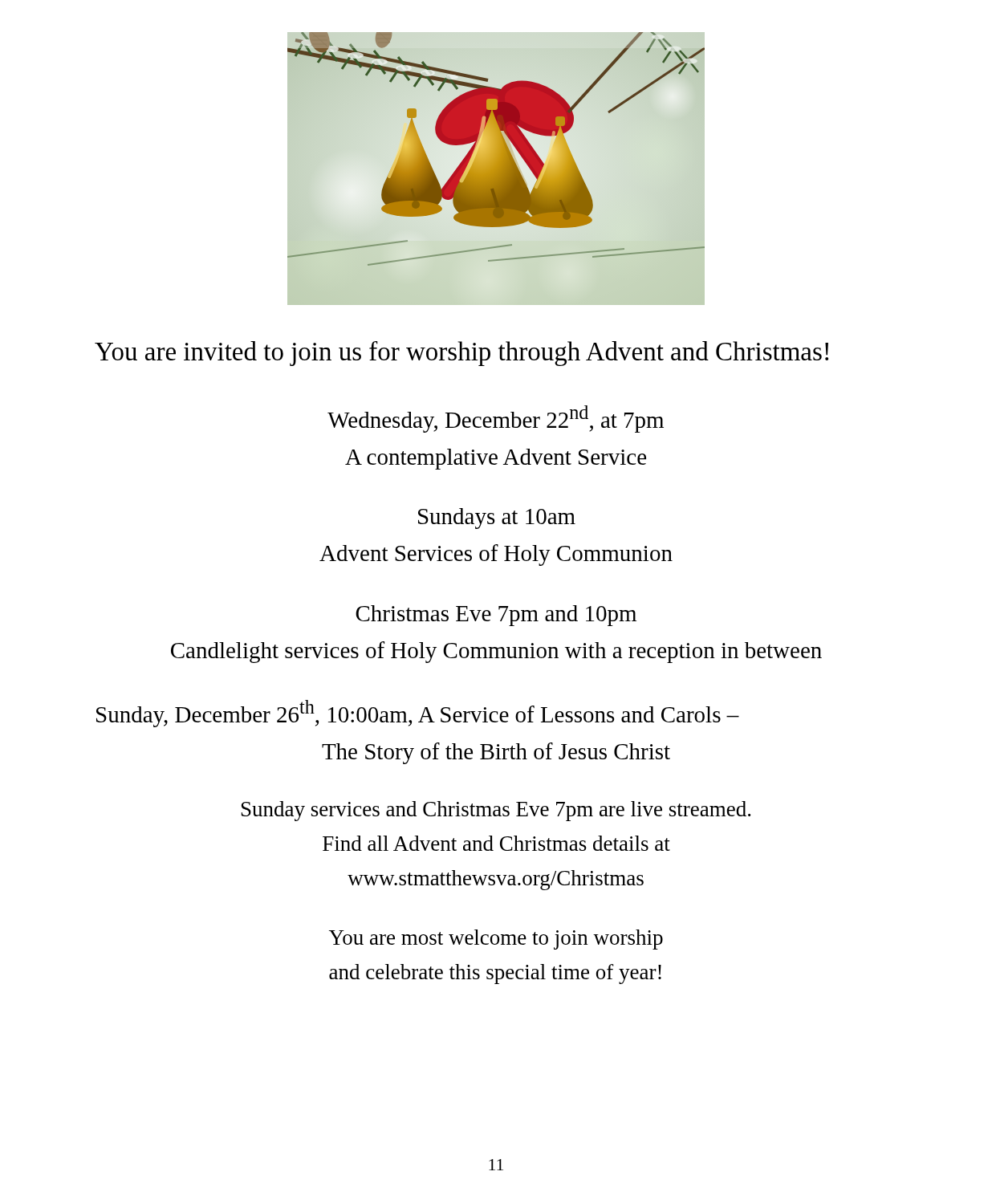
Task: Select the block starting "Sundays at 10am Advent"
Action: tap(496, 535)
